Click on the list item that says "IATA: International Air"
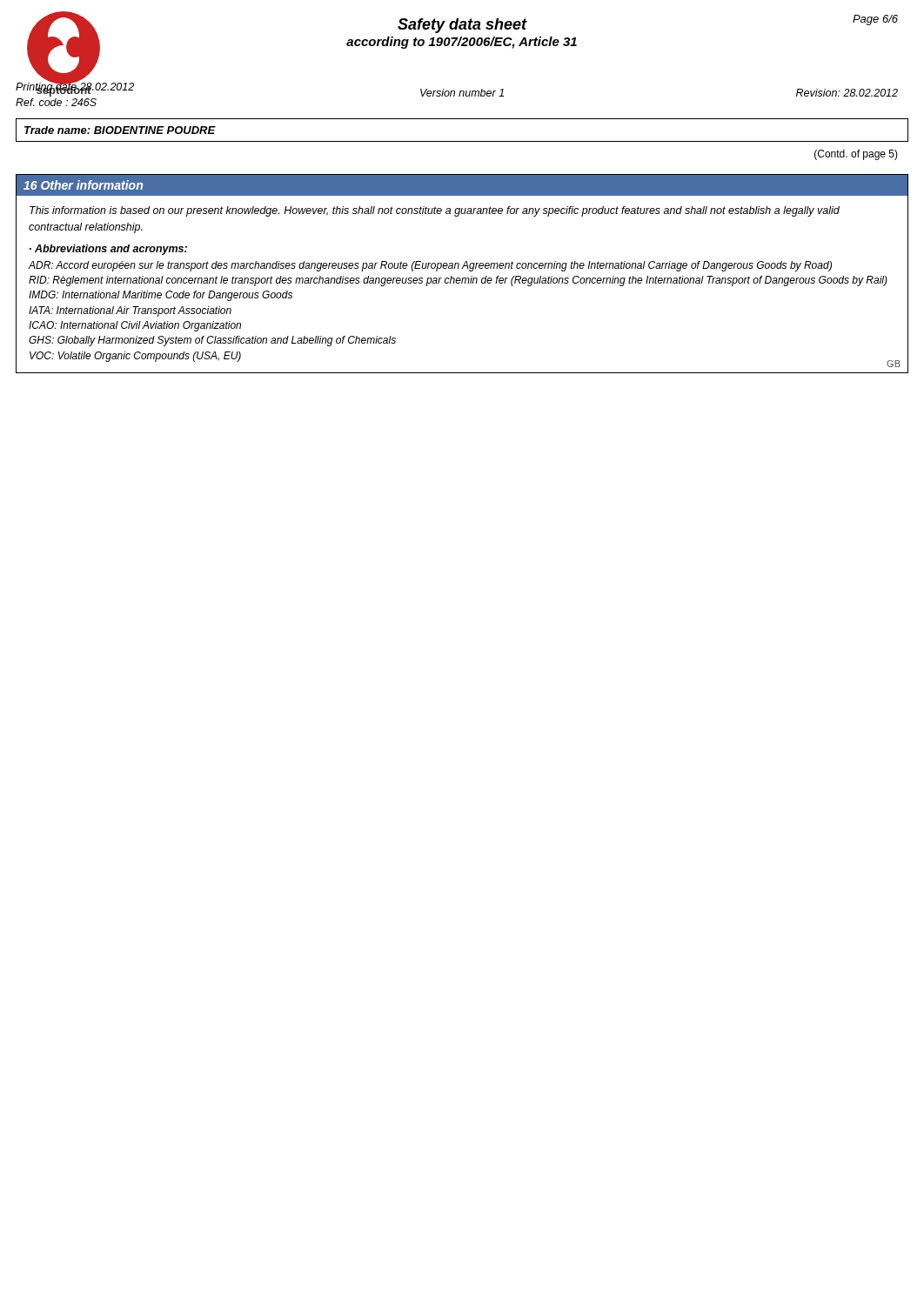 130,310
